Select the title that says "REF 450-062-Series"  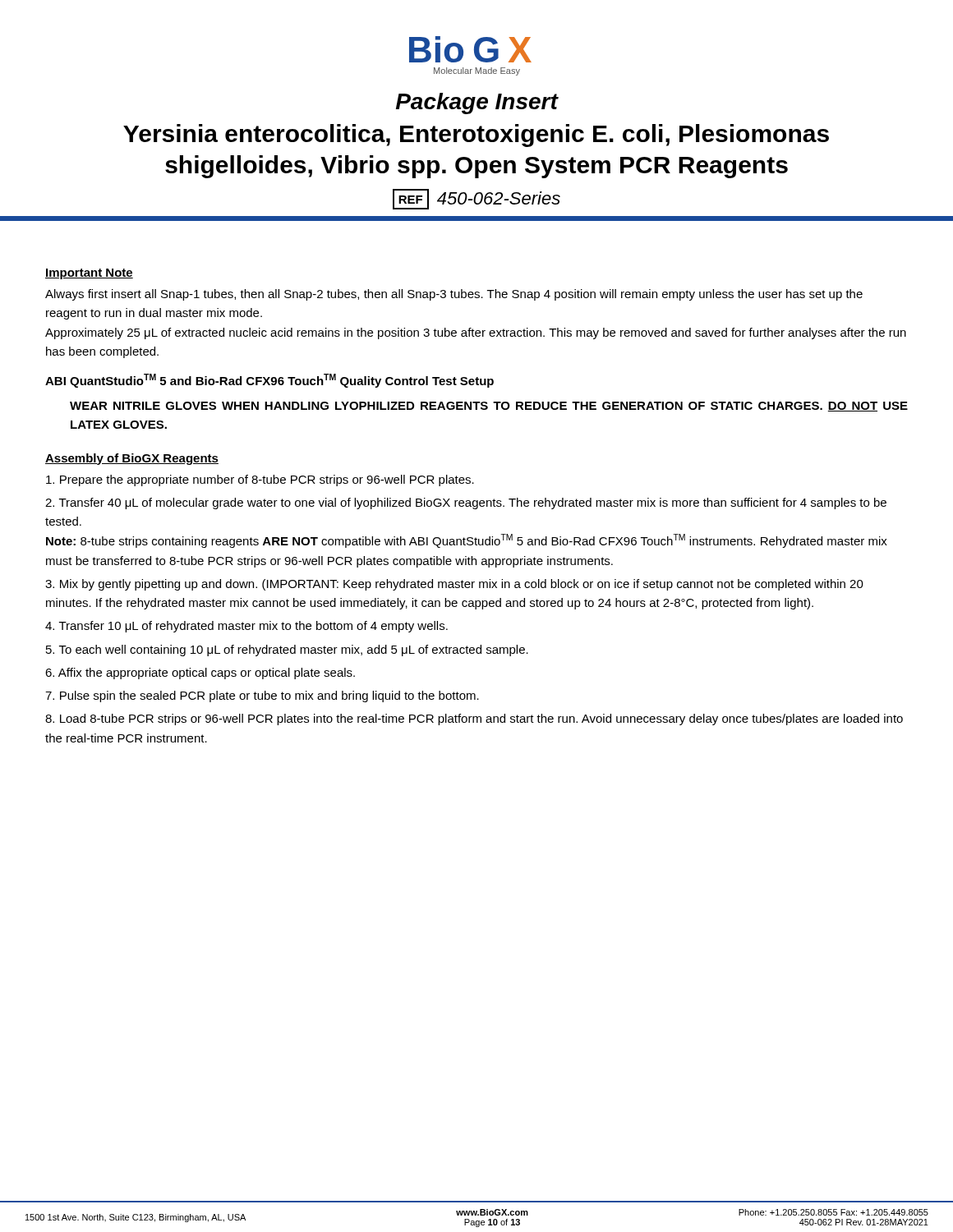[x=476, y=199]
